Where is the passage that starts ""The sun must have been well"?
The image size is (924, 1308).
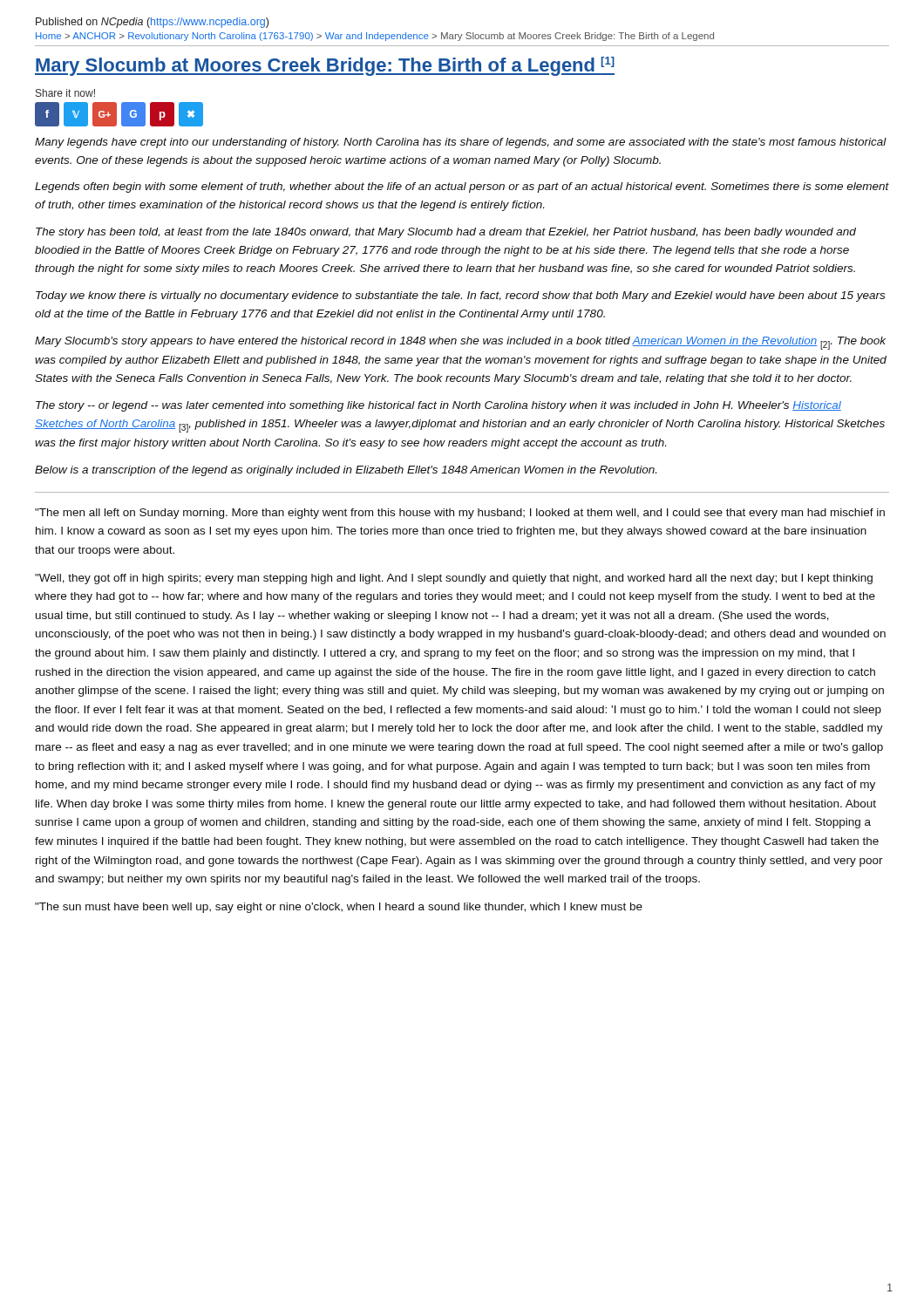click(339, 906)
